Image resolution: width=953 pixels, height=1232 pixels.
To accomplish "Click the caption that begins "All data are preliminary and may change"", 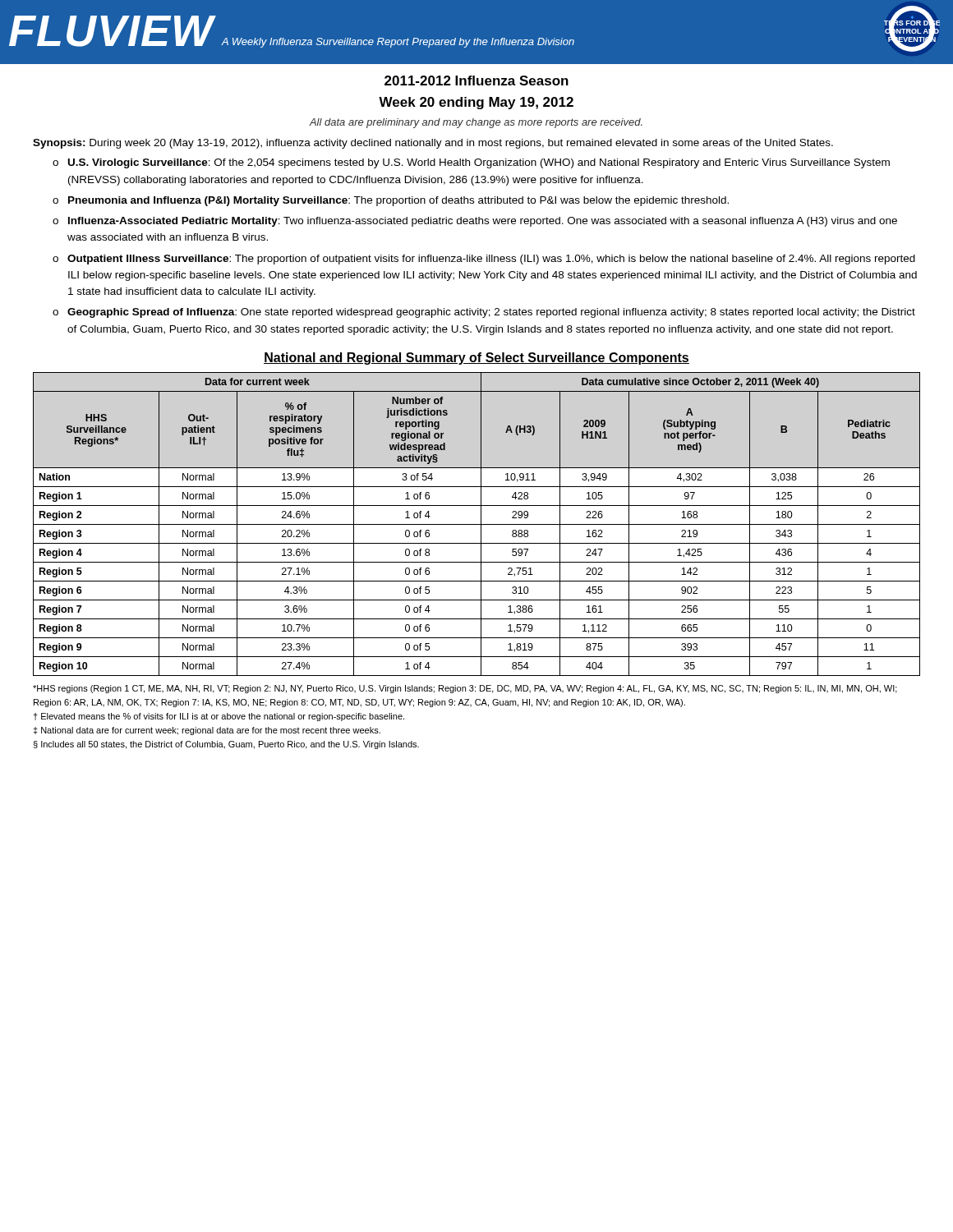I will [x=476, y=122].
